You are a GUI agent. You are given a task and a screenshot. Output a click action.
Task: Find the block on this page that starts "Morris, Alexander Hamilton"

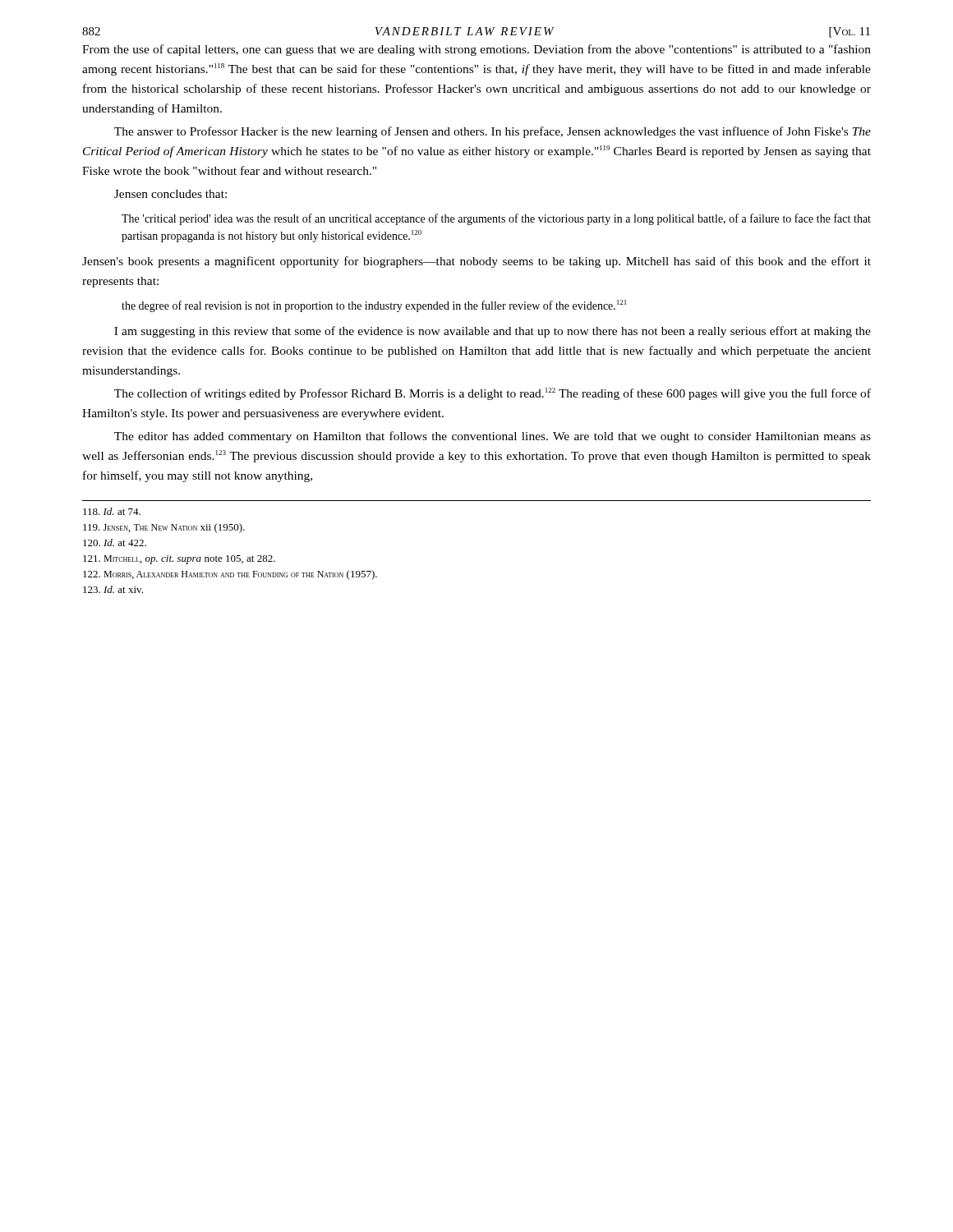[230, 573]
